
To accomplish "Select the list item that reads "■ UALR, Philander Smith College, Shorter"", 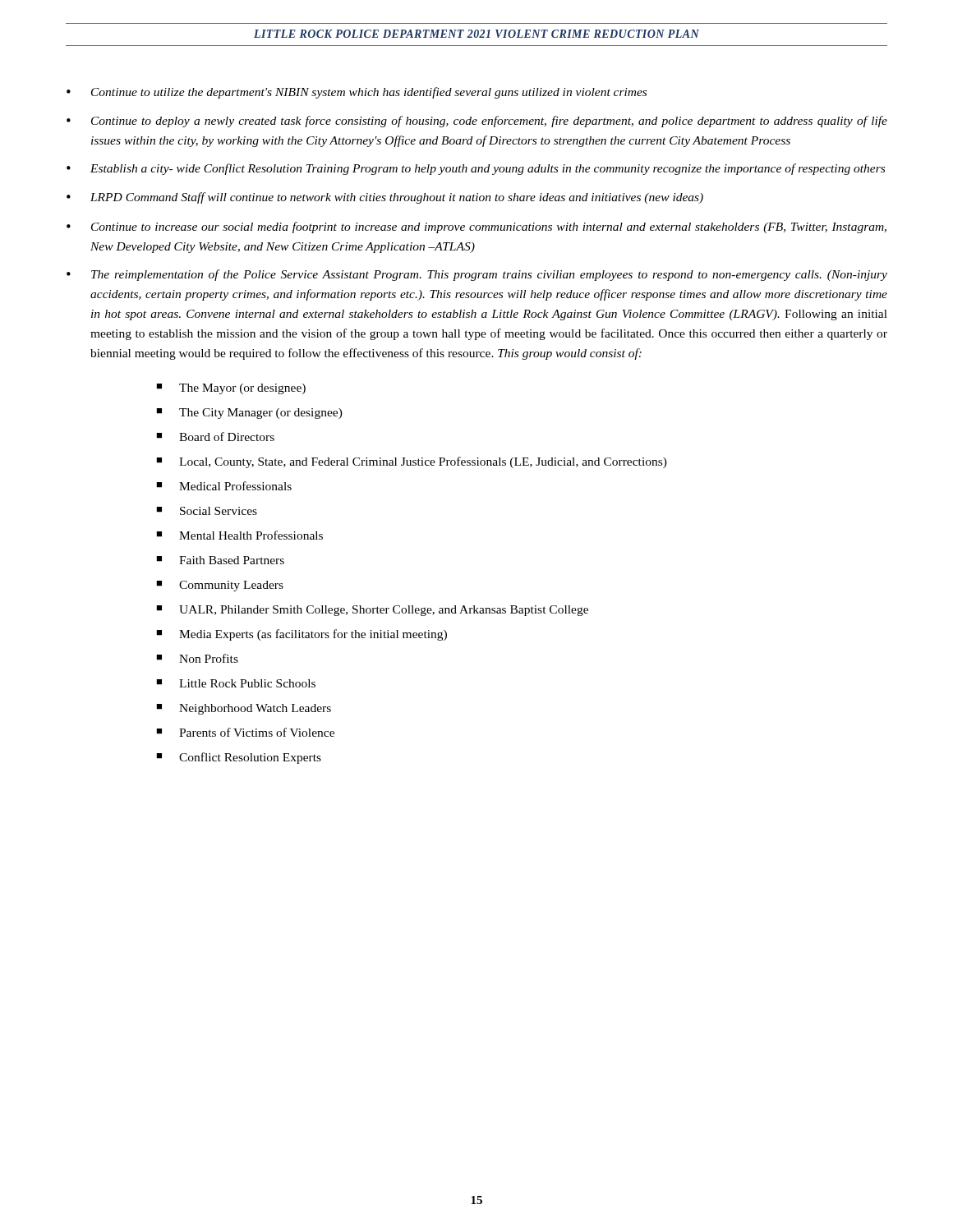I will pyautogui.click(x=522, y=609).
